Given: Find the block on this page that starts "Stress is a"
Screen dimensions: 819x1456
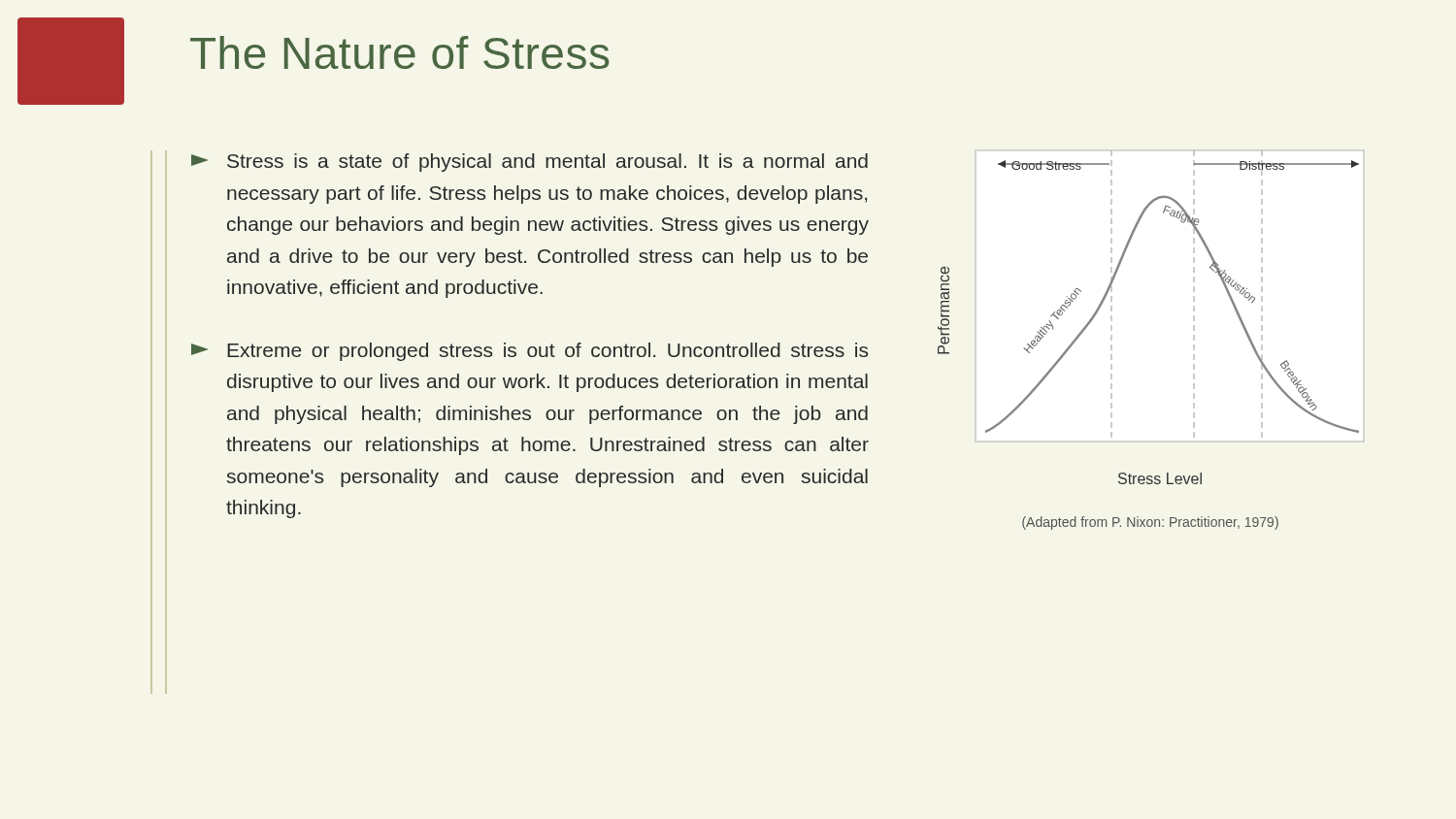Looking at the screenshot, I should click(529, 224).
